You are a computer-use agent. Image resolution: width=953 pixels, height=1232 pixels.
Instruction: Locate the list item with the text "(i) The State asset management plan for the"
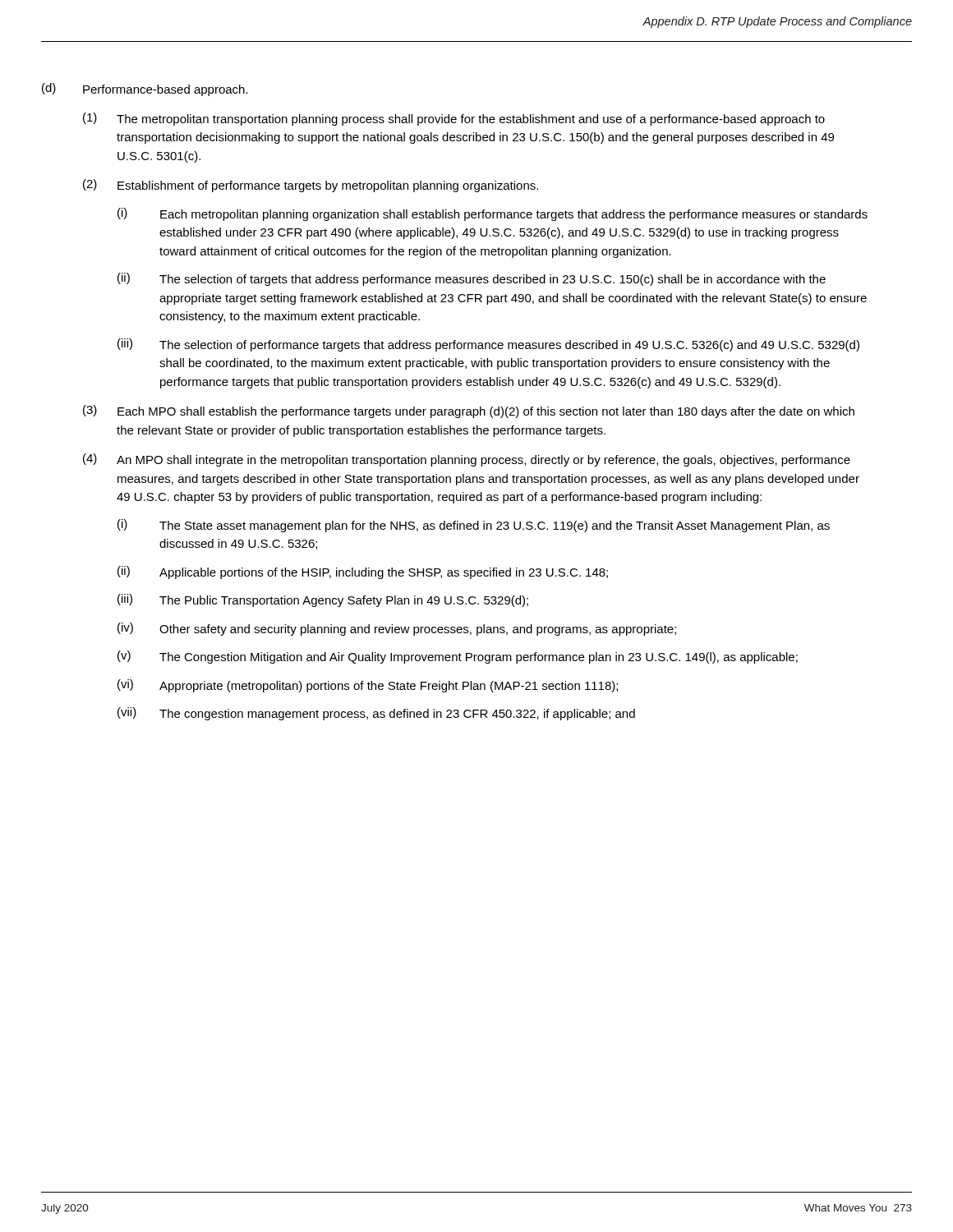tap(495, 535)
